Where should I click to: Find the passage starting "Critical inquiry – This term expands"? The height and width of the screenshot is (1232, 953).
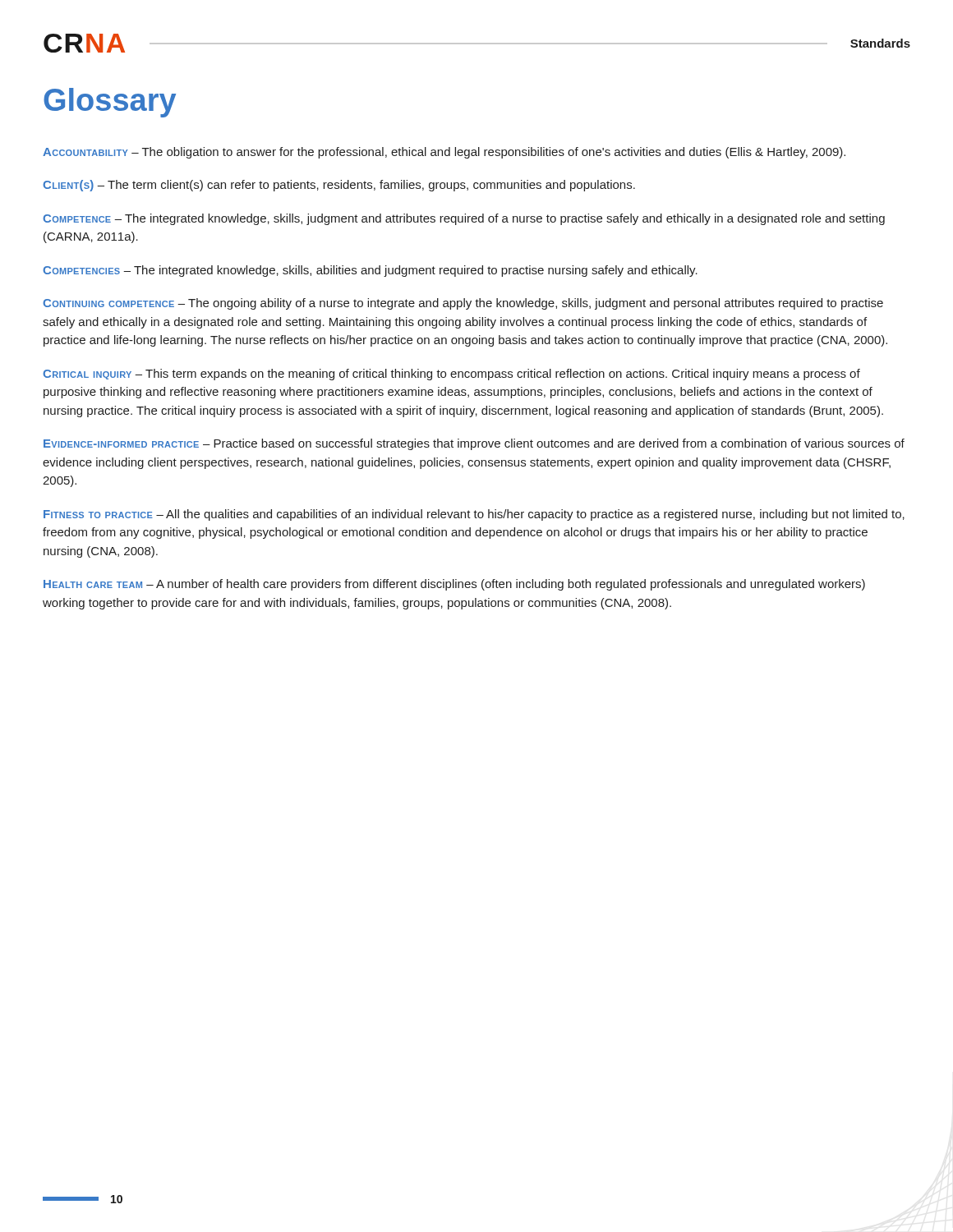click(x=476, y=392)
